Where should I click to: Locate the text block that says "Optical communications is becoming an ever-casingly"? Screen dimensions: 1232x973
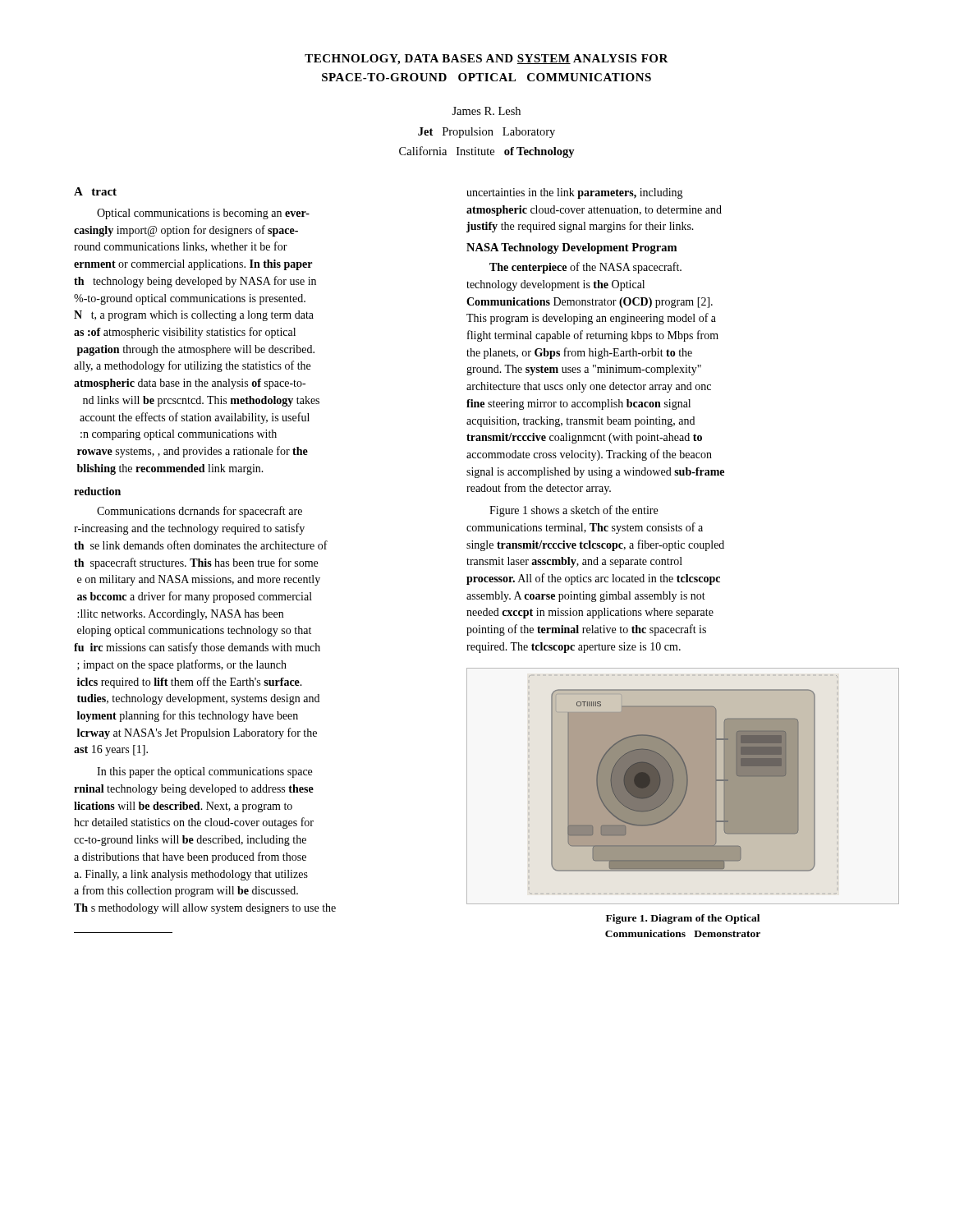tap(259, 341)
